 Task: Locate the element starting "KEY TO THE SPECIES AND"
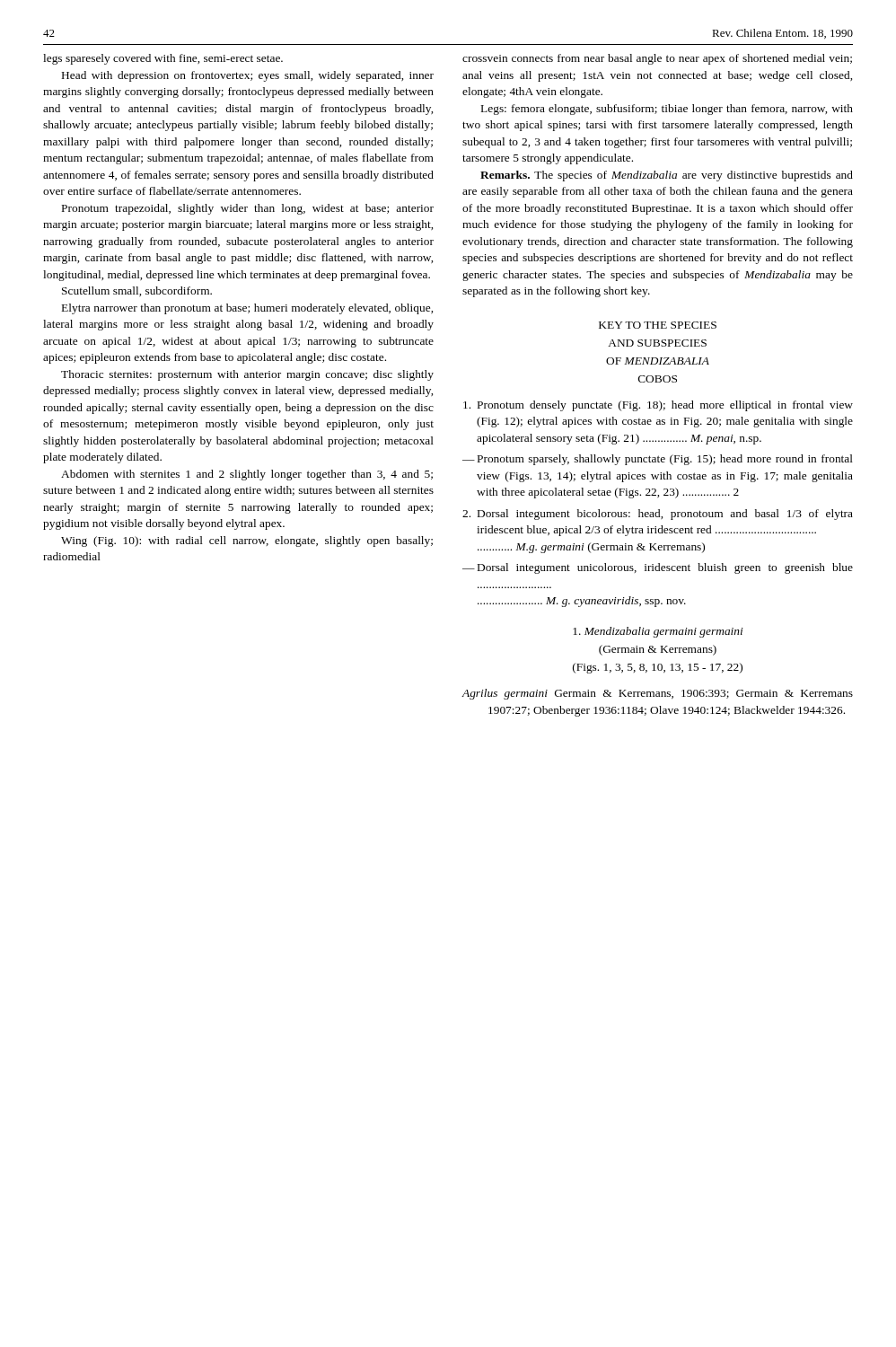pyautogui.click(x=658, y=351)
